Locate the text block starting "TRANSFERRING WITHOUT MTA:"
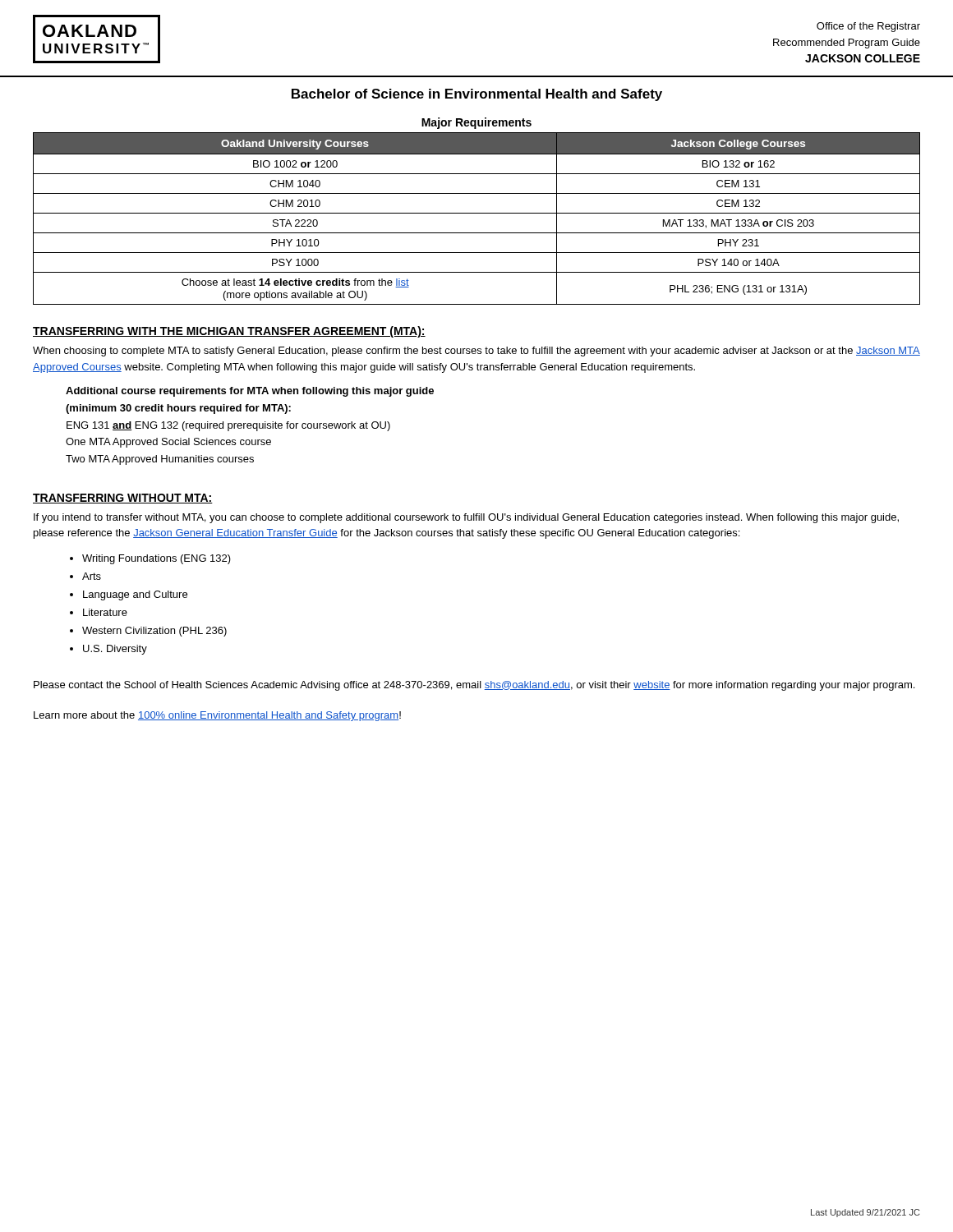 coord(123,498)
